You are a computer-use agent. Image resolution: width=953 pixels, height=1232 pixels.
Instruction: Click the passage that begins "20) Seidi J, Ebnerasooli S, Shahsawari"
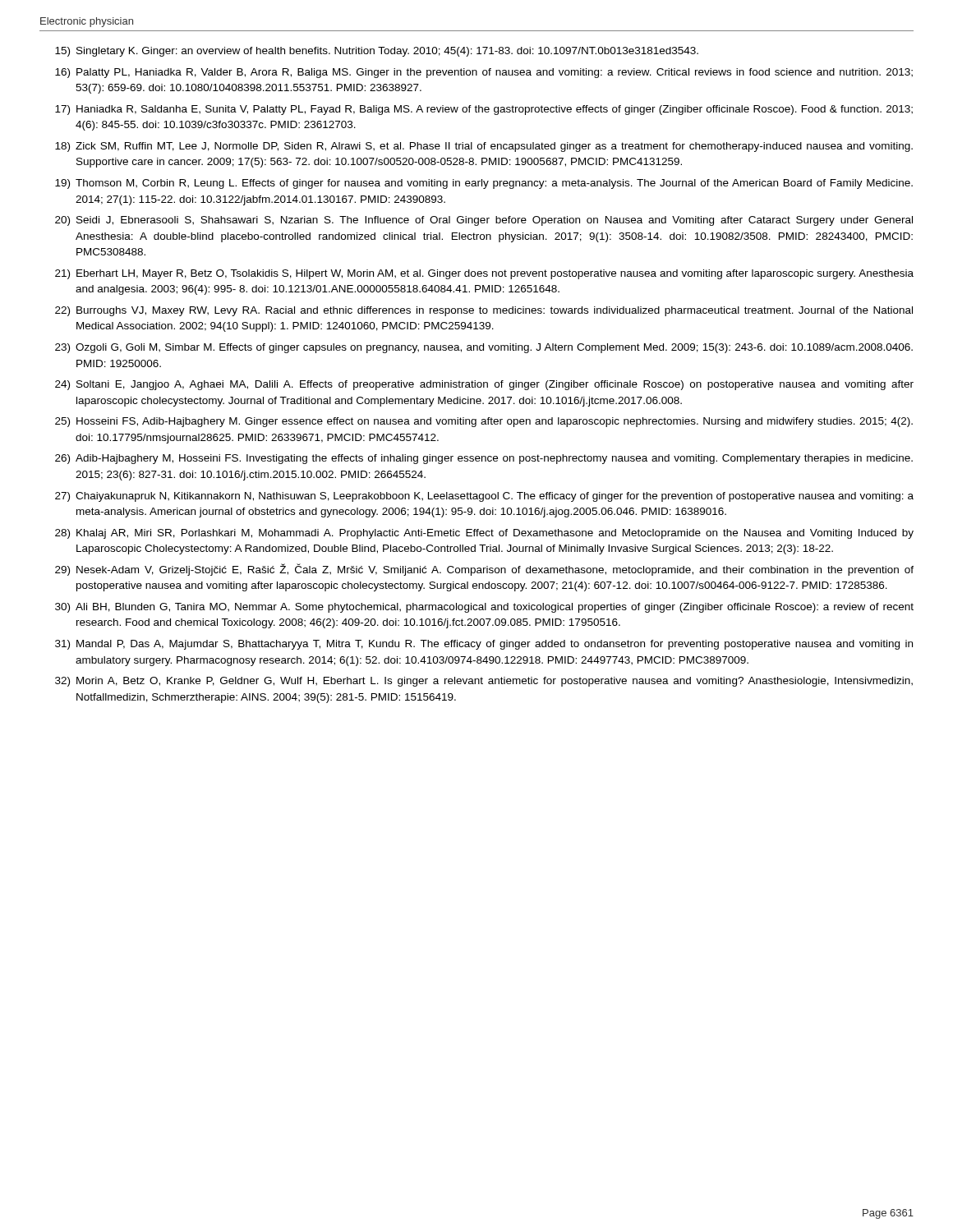point(476,236)
